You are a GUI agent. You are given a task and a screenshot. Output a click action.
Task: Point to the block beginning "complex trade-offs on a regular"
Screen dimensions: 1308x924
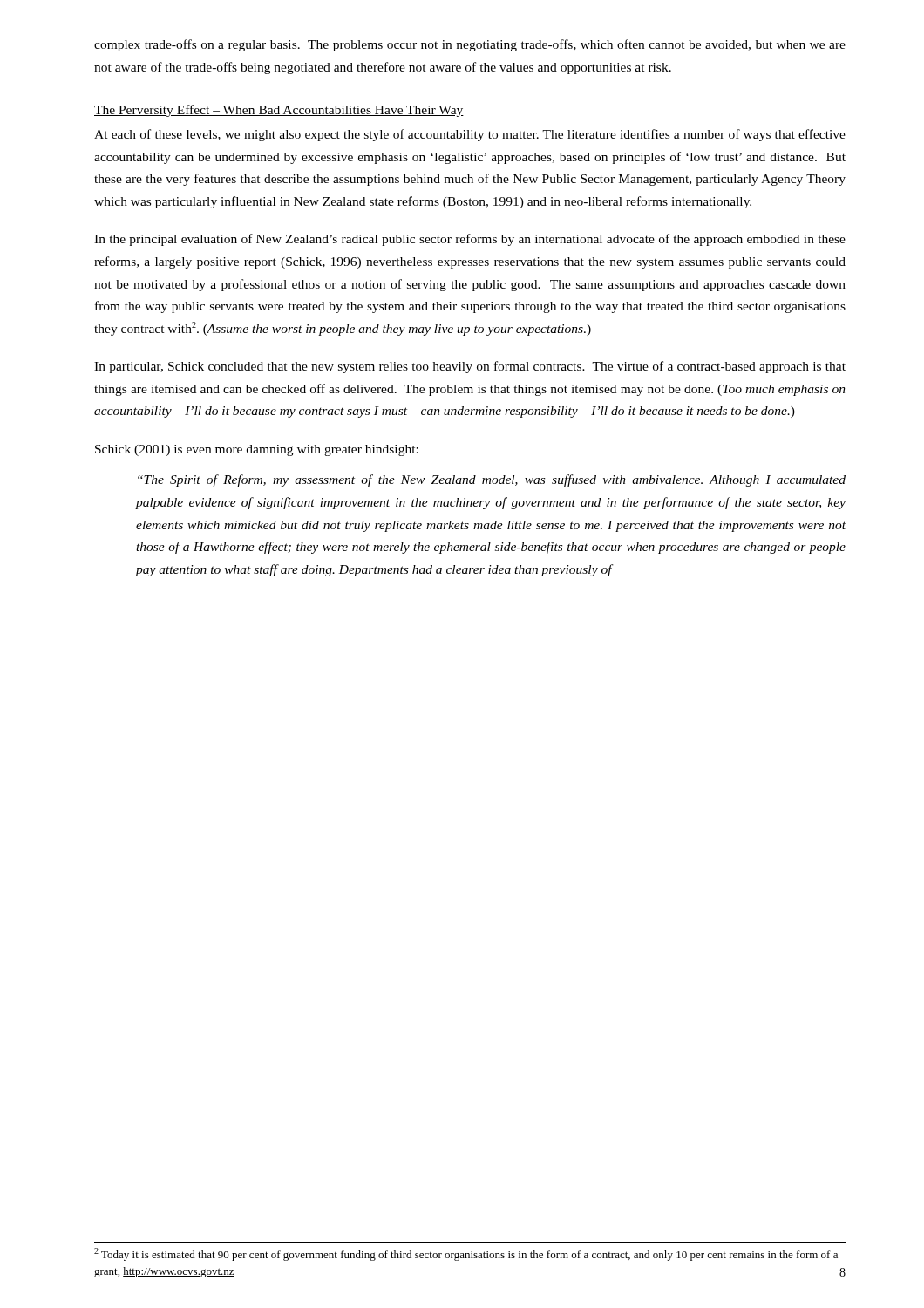point(470,55)
